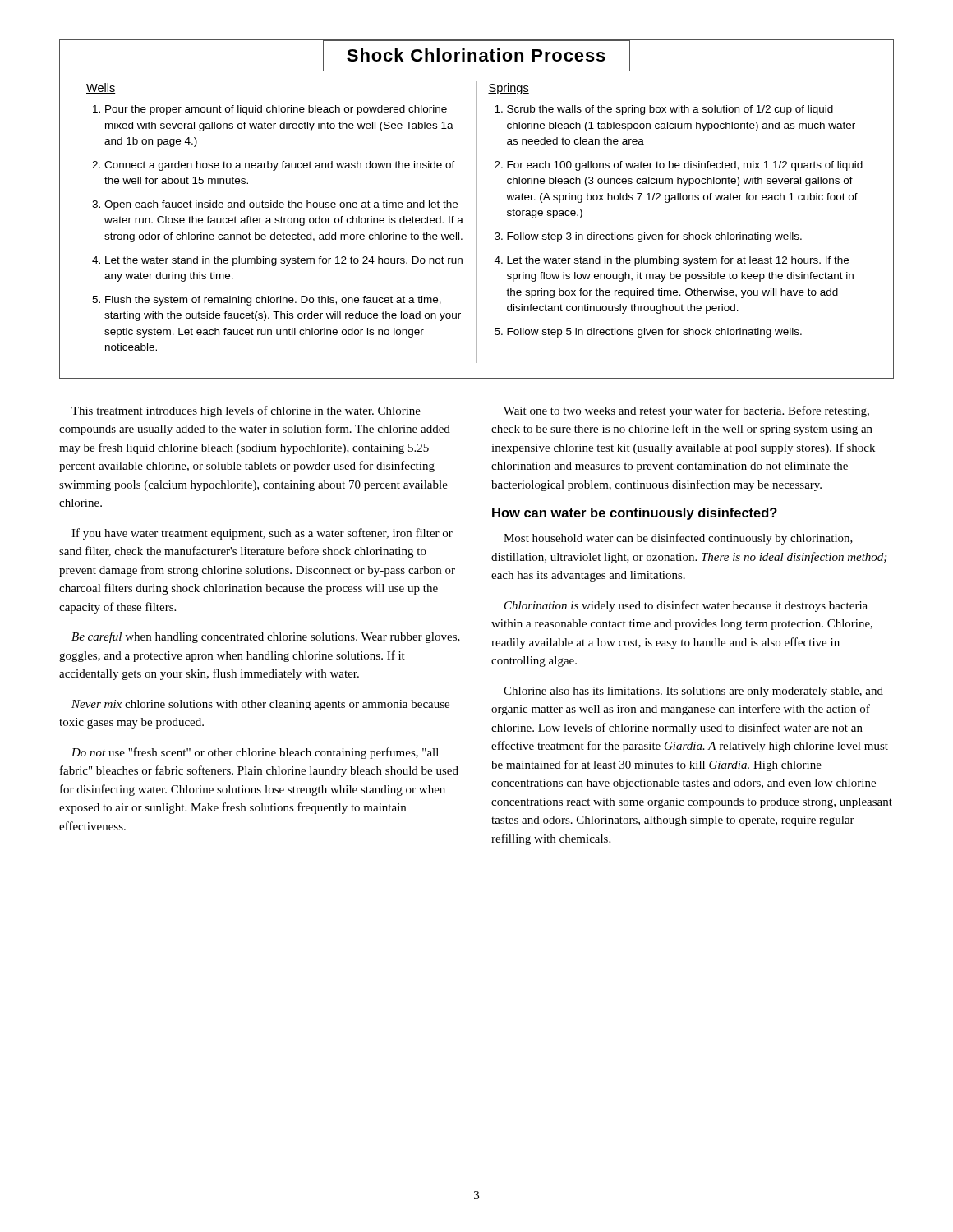Locate the block starting "Chlorination is widely used"
Viewport: 953px width, 1232px height.
[693, 633]
